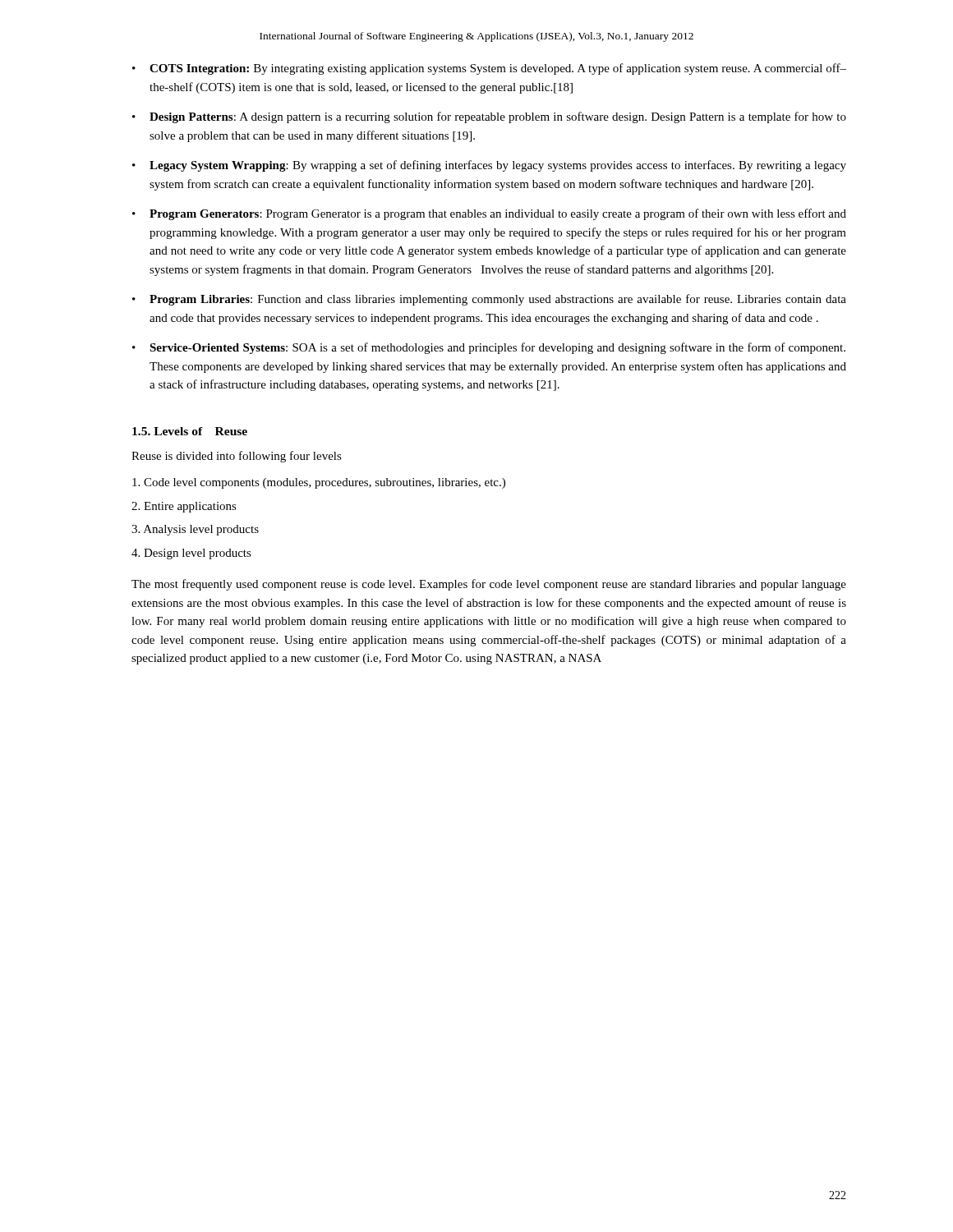Find the block on this page that starts "• Legacy System Wrapping: By wrapping a set"
The image size is (953, 1232).
pyautogui.click(x=489, y=175)
